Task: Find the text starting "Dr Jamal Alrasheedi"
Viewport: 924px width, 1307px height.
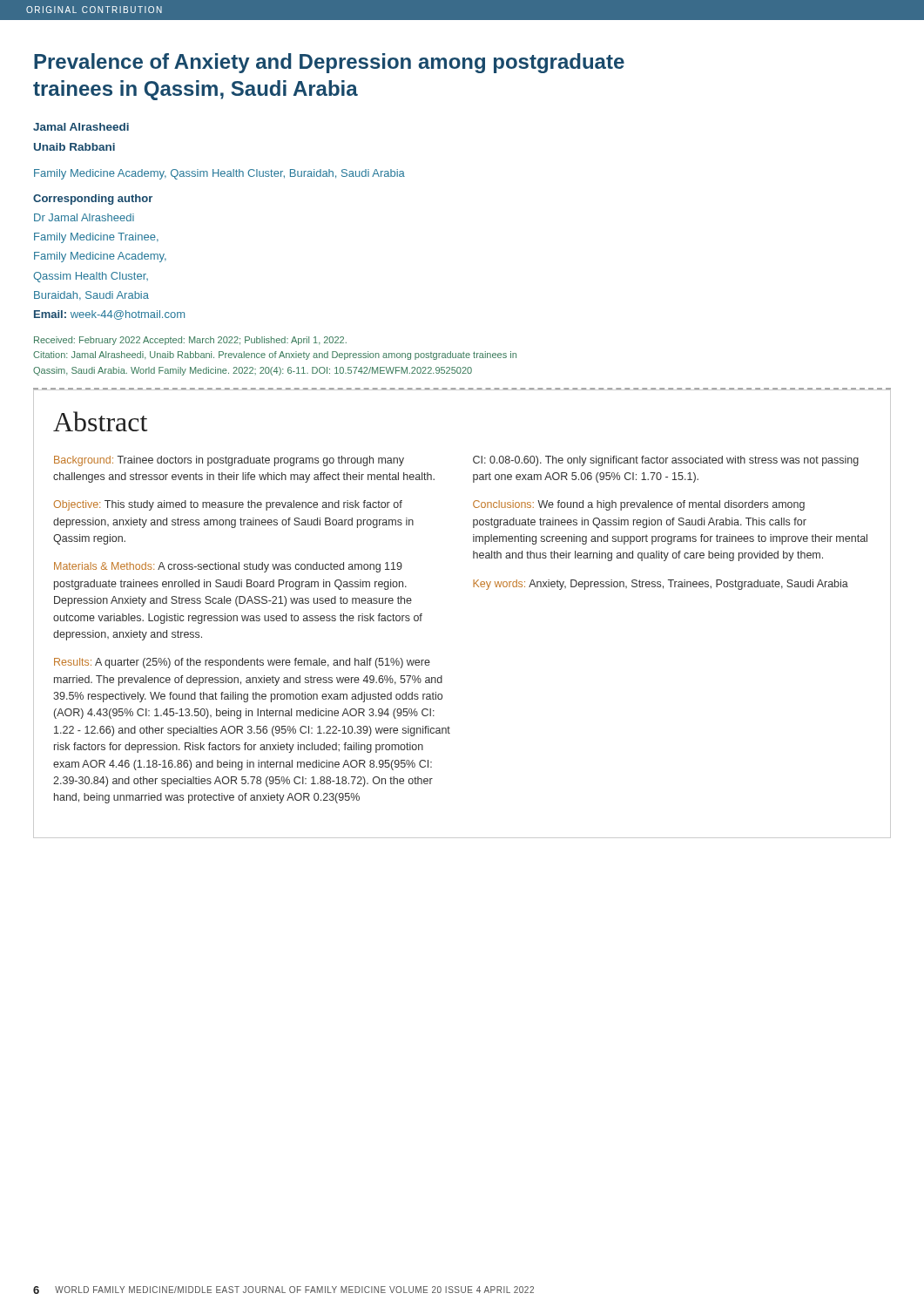Action: click(109, 266)
